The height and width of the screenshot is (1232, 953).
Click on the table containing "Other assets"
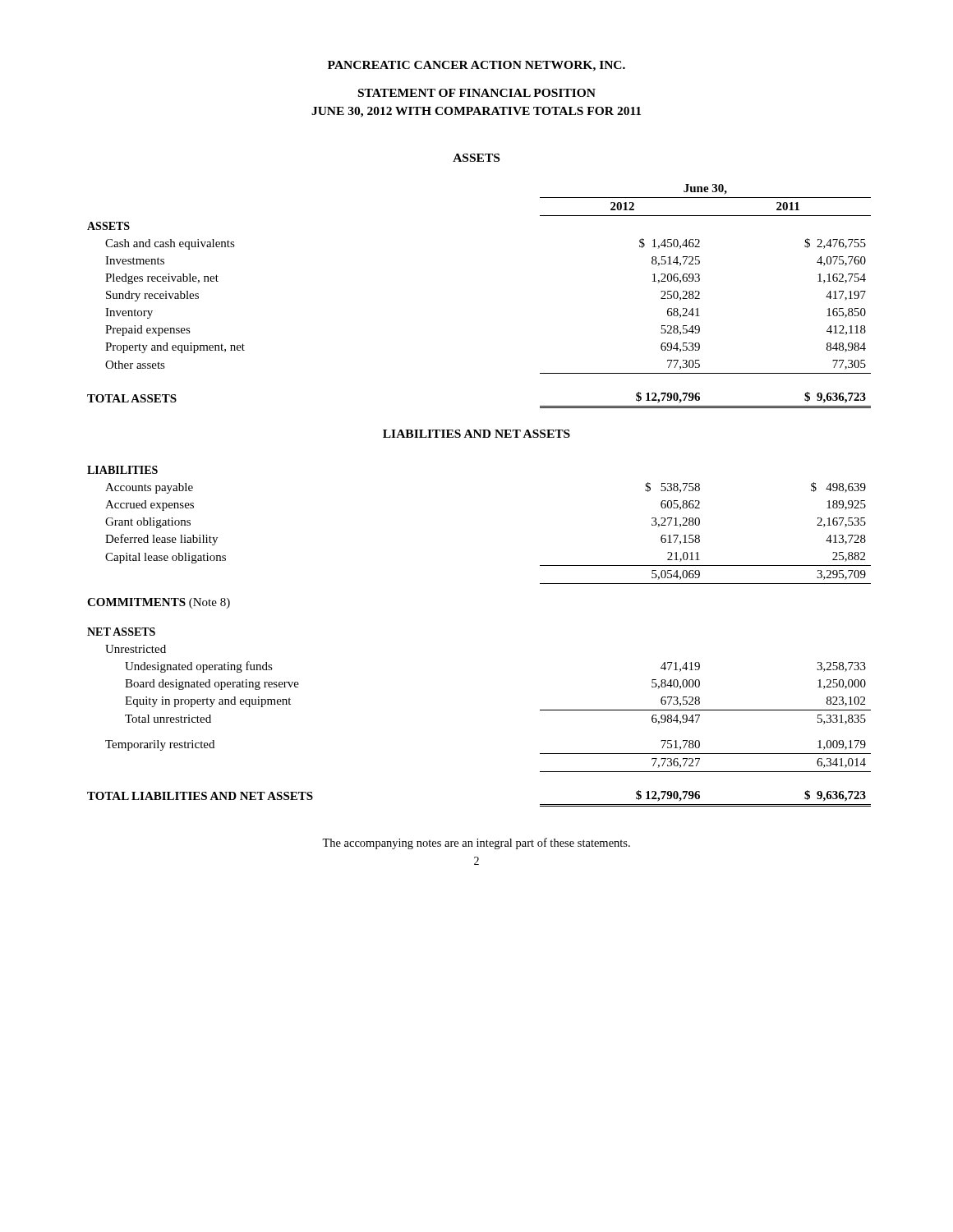[x=476, y=294]
